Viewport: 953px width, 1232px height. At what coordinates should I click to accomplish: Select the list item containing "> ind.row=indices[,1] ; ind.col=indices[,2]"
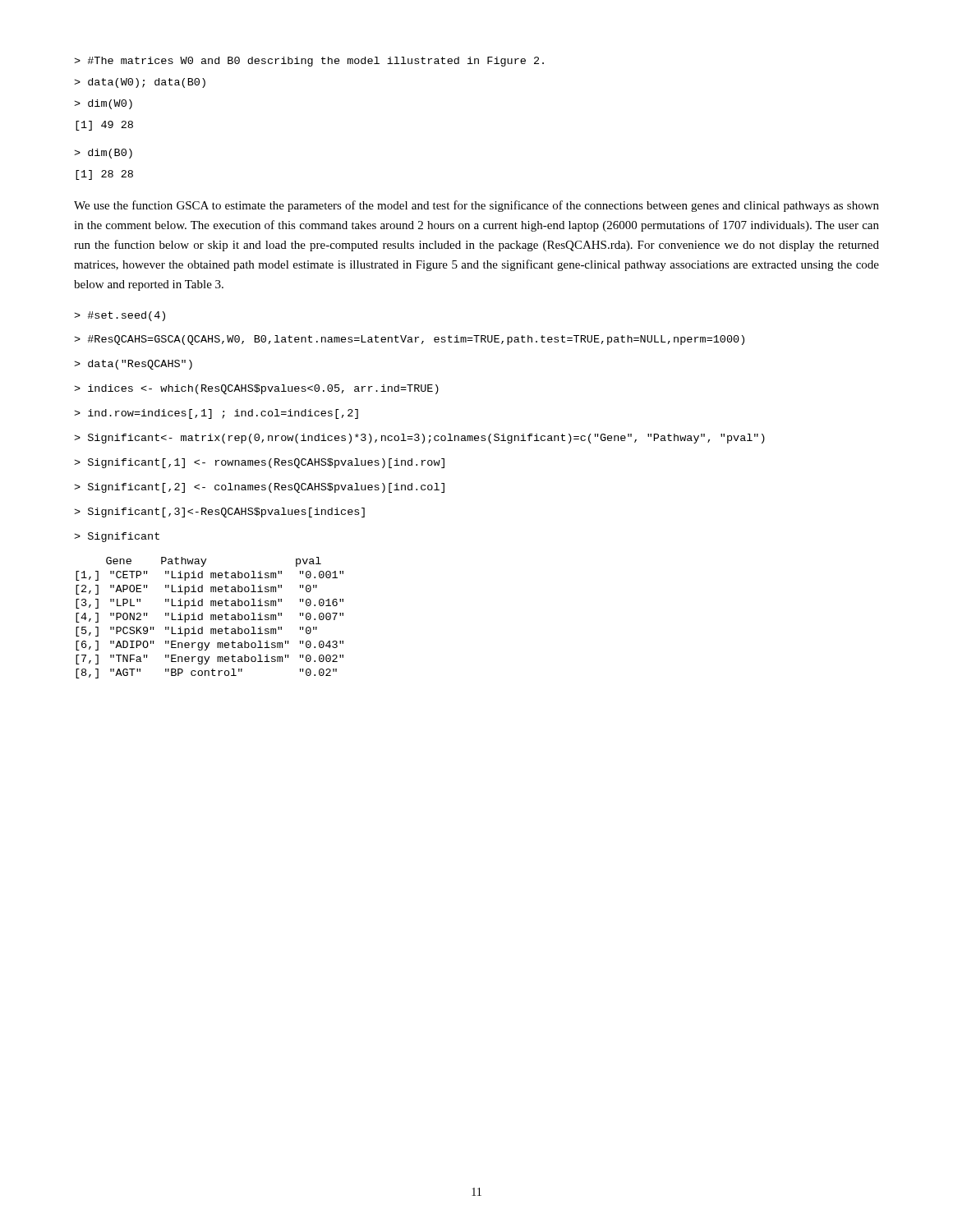point(217,414)
